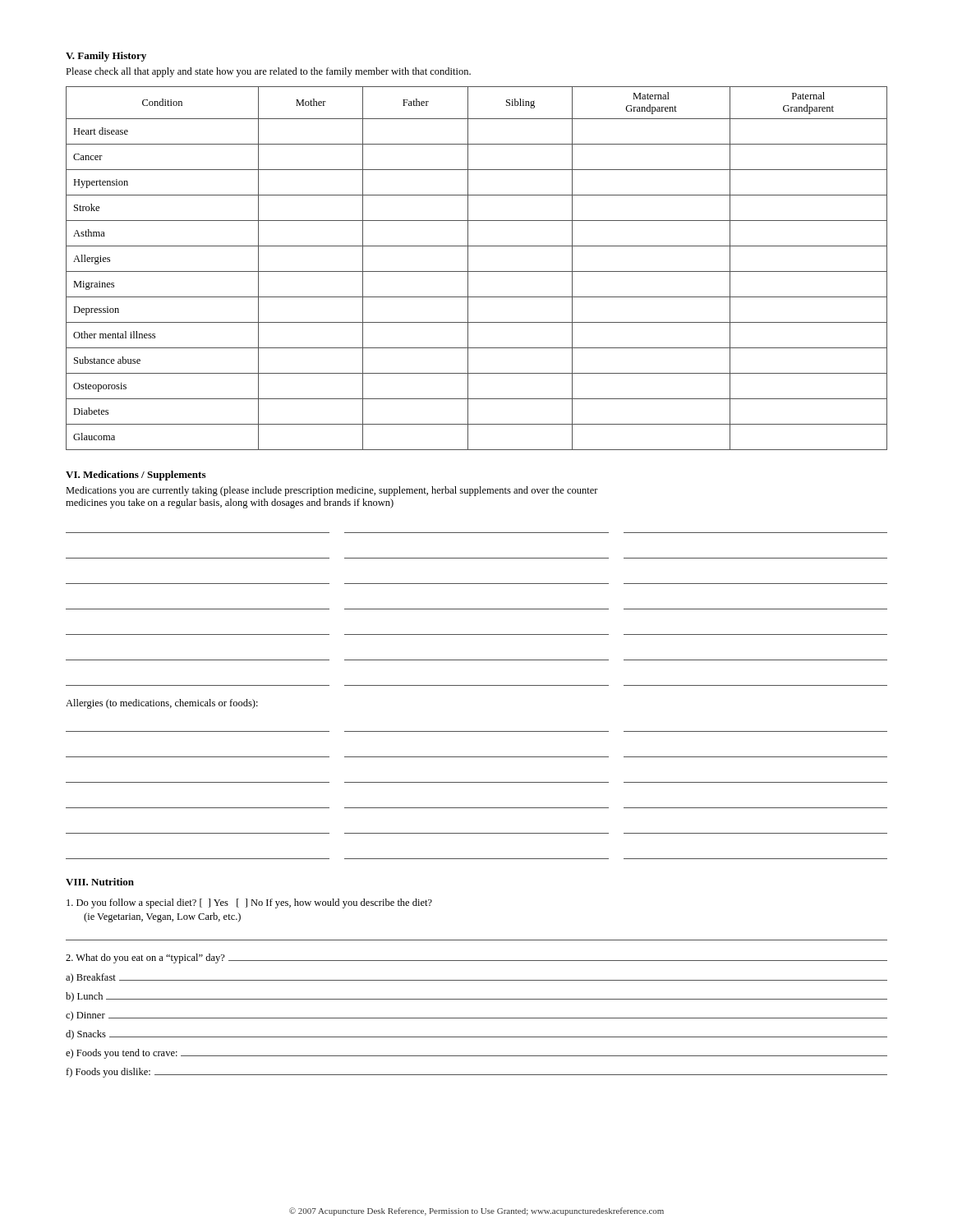Image resolution: width=953 pixels, height=1232 pixels.
Task: Locate the text starting "a) Breakfast"
Action: pyautogui.click(x=476, y=975)
